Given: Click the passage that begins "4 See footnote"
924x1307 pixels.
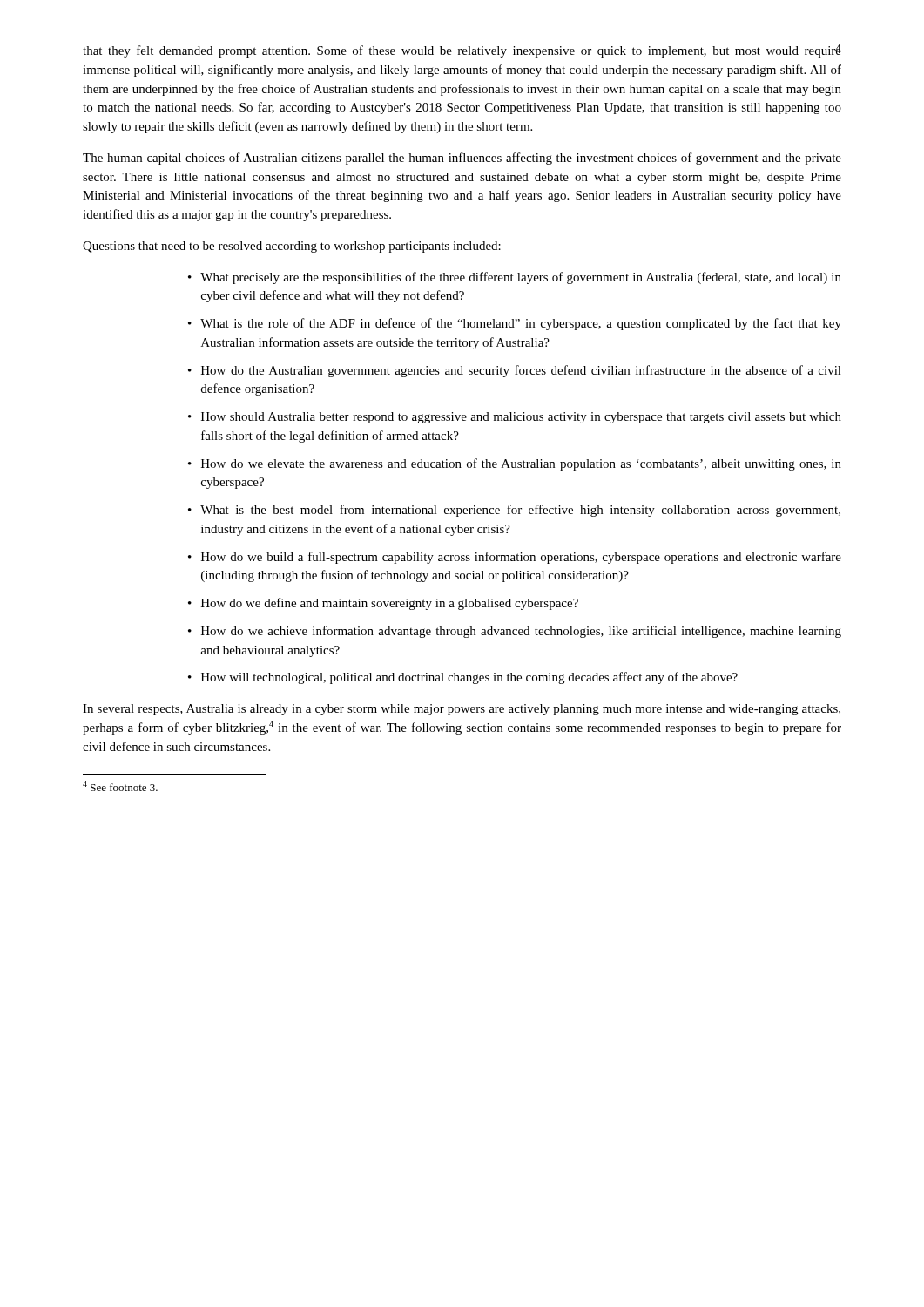Looking at the screenshot, I should [120, 786].
